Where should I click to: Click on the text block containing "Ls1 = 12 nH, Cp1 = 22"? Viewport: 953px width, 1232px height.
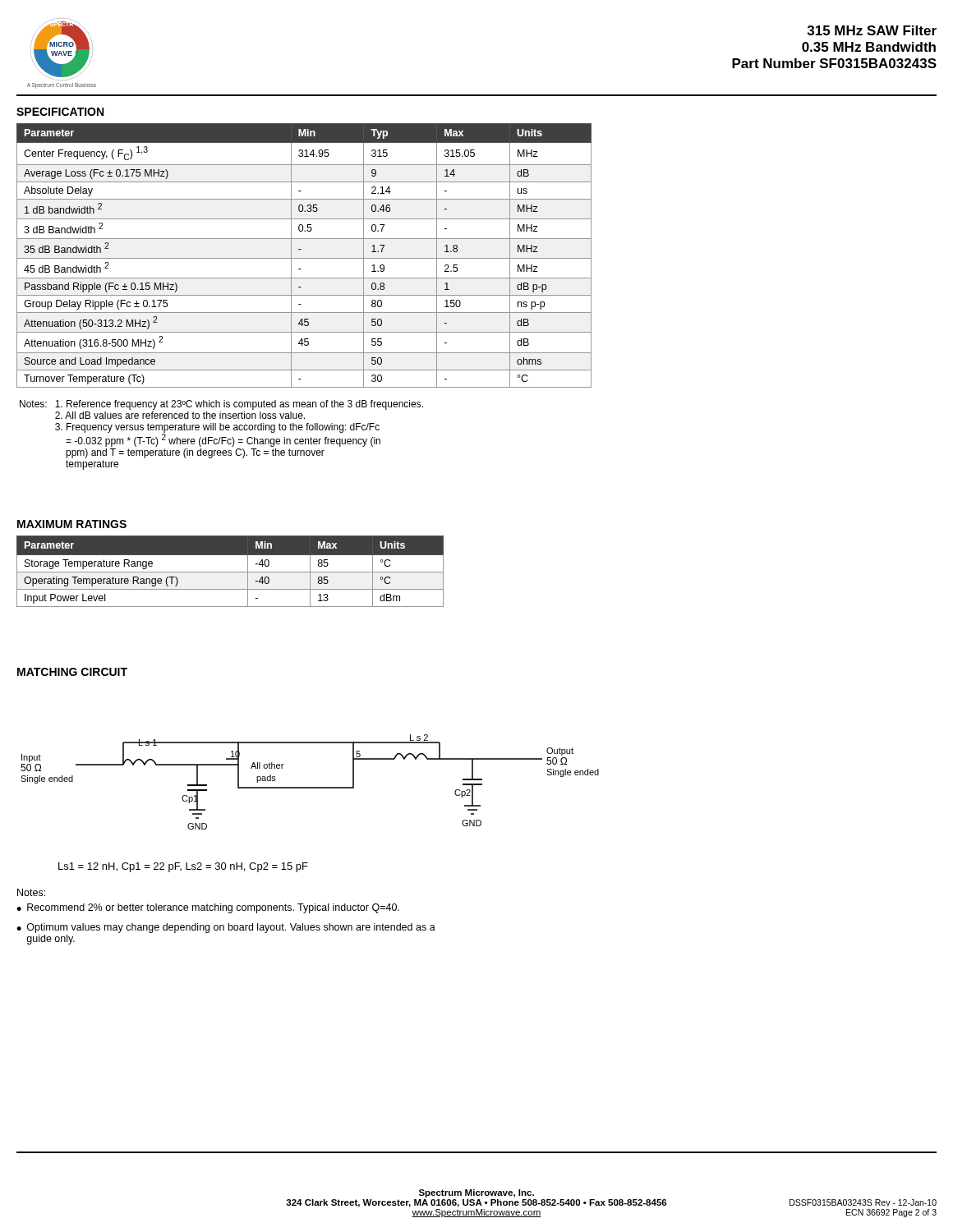(183, 866)
